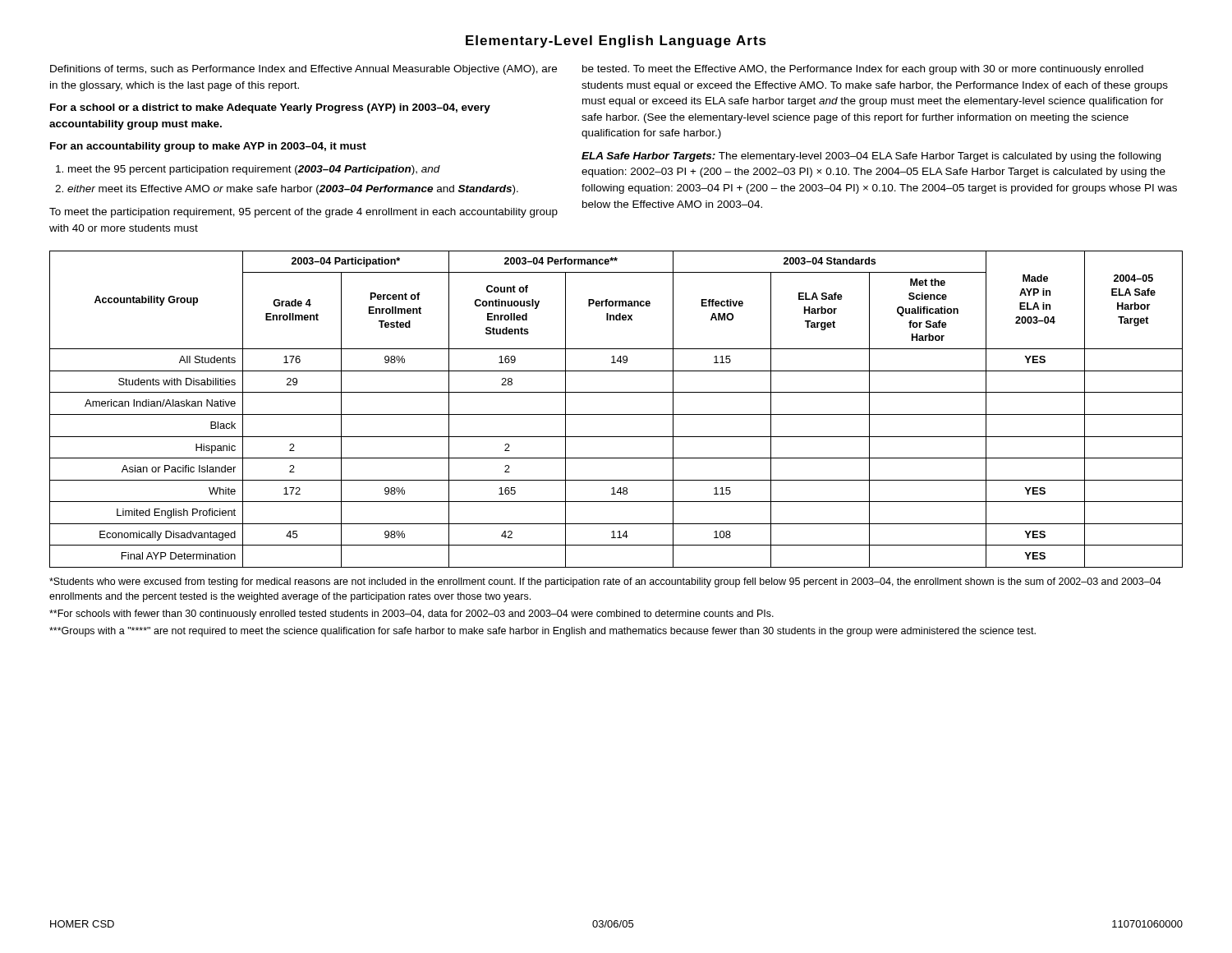Locate the block of text that opens with "To meet the"
The width and height of the screenshot is (1232, 953).
304,220
